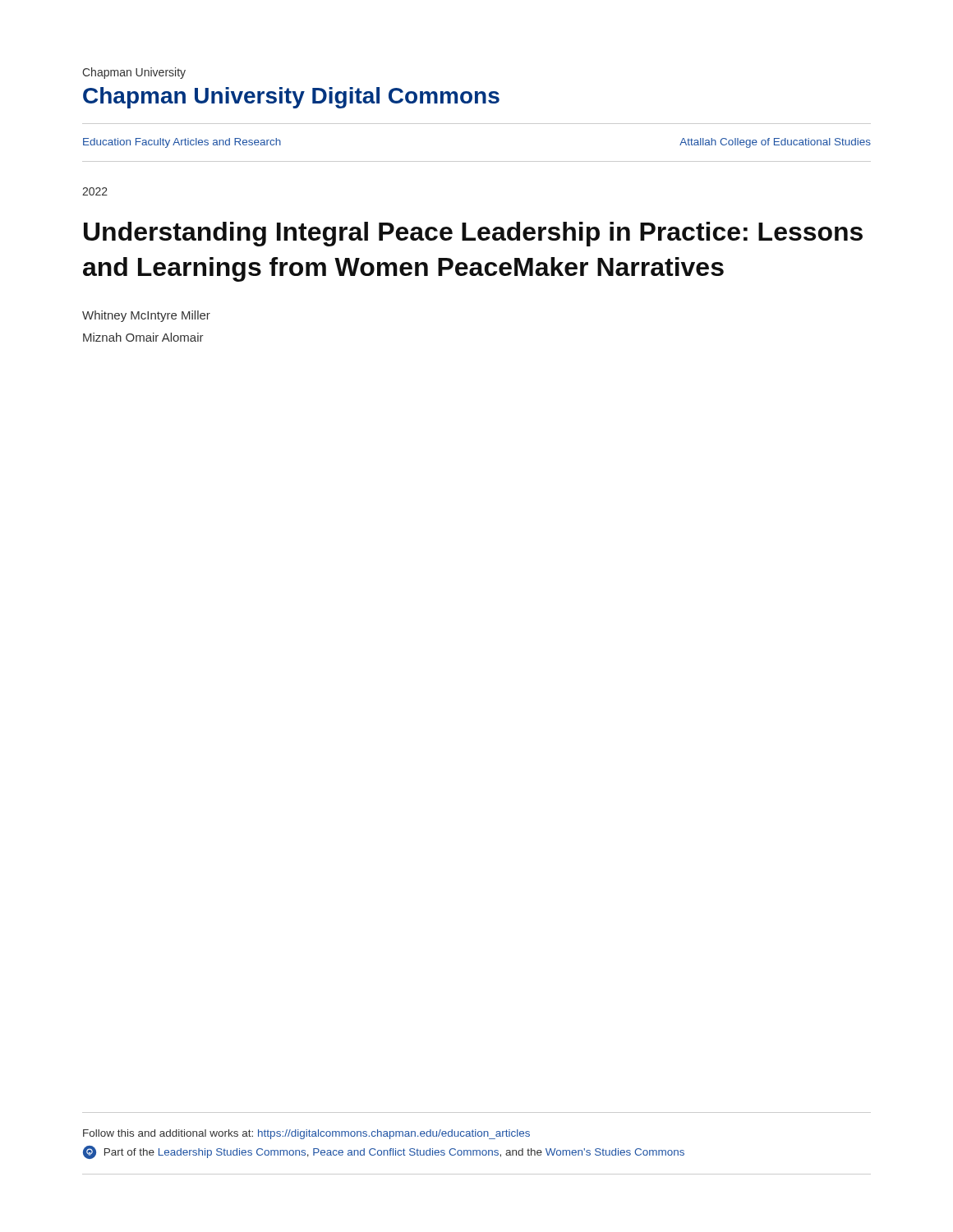The width and height of the screenshot is (953, 1232).
Task: Click on the title with the text "Chapman University Digital Commons"
Action: (x=291, y=96)
